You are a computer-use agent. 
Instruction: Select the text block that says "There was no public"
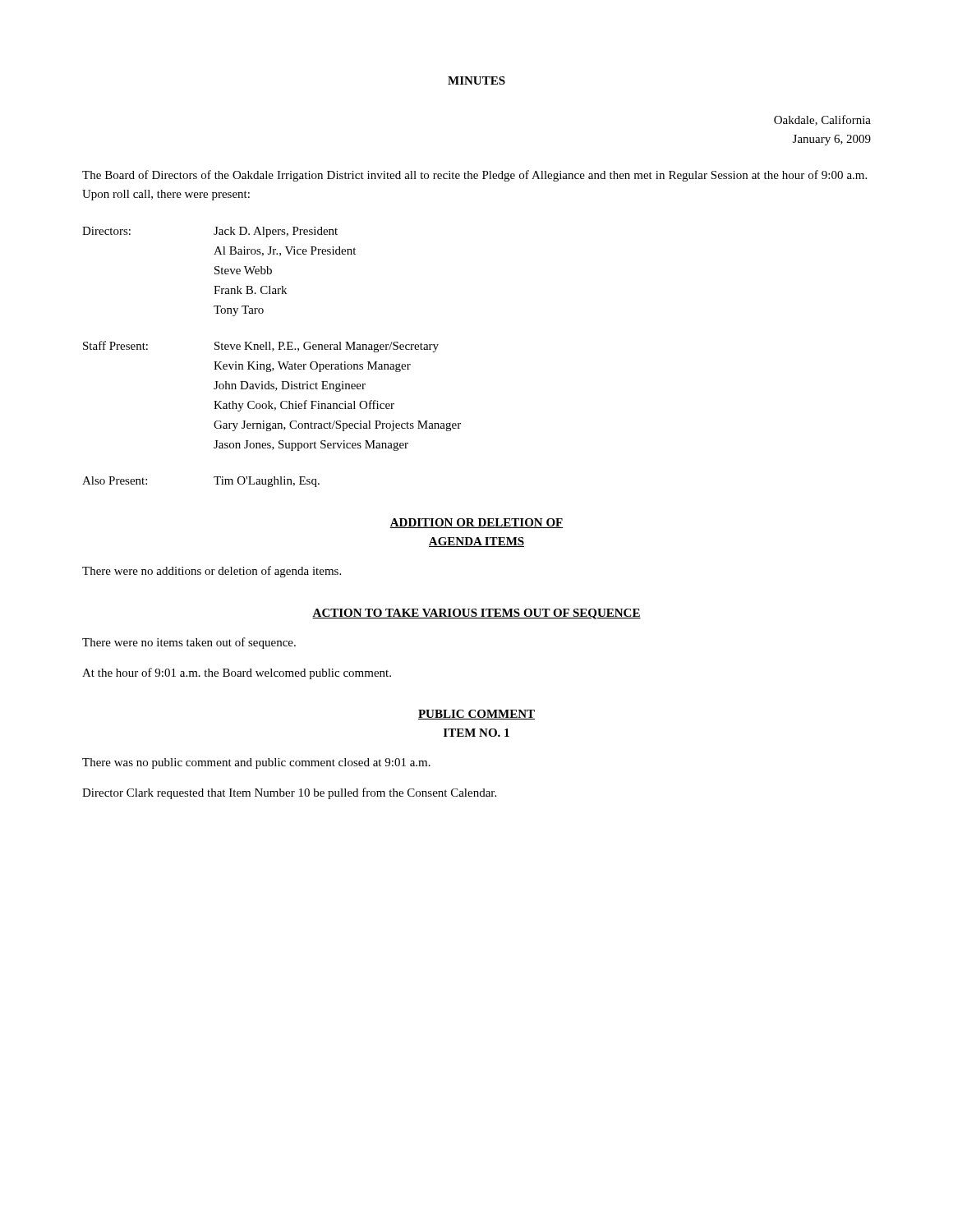click(256, 762)
